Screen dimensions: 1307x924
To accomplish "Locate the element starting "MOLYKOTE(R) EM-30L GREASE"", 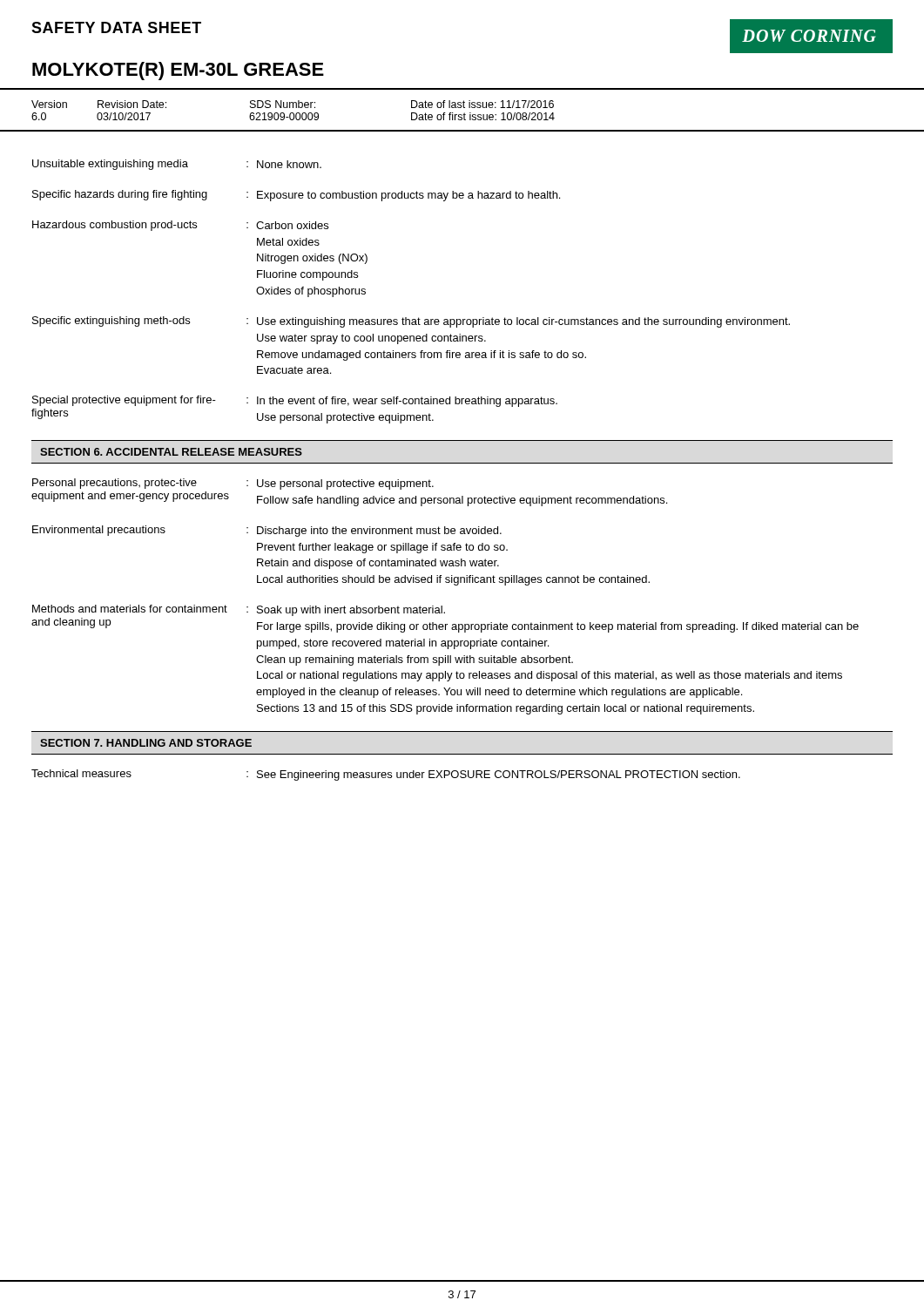I will click(x=178, y=69).
